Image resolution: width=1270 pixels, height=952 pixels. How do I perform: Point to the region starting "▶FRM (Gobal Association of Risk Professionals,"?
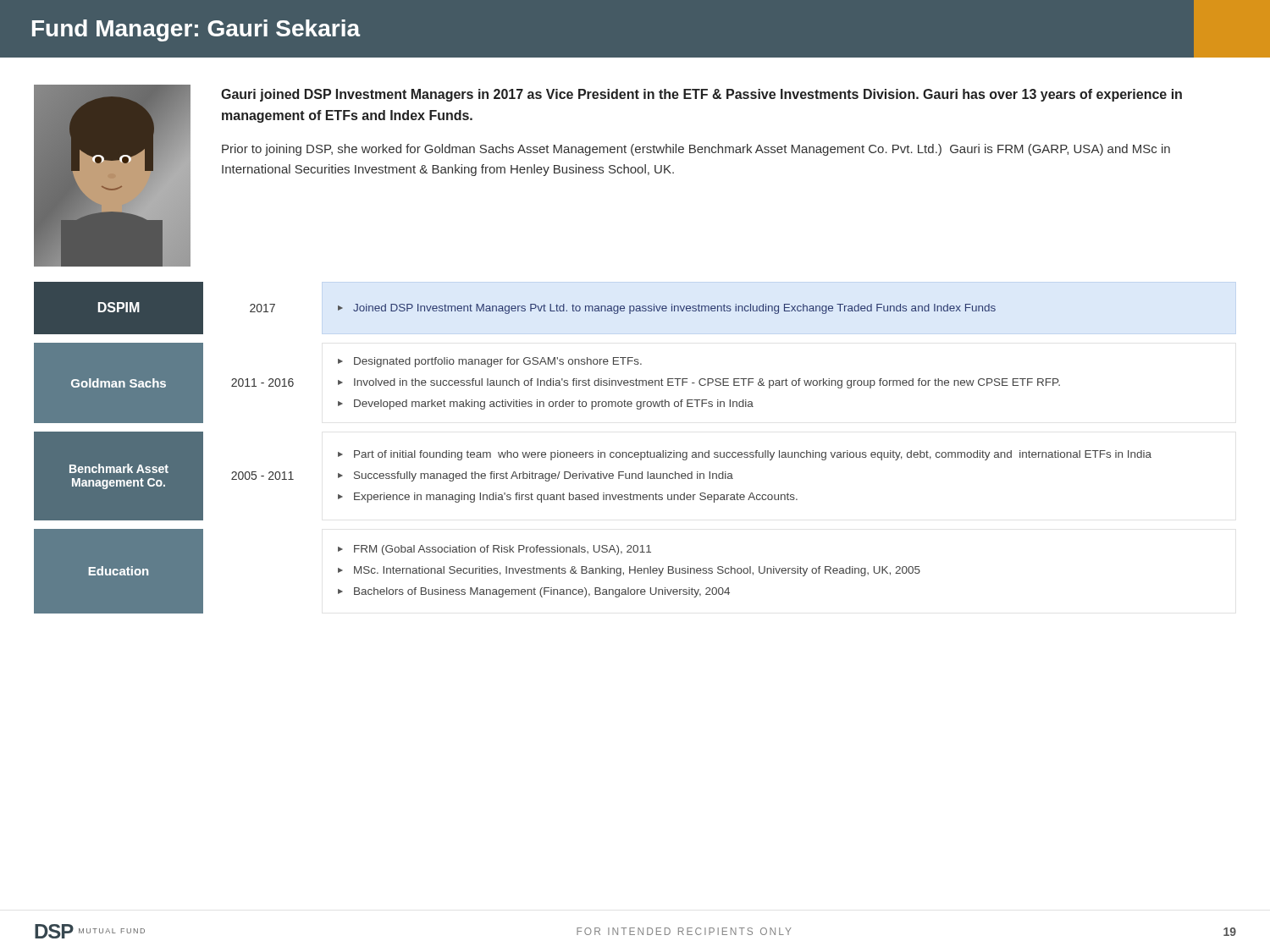[779, 571]
